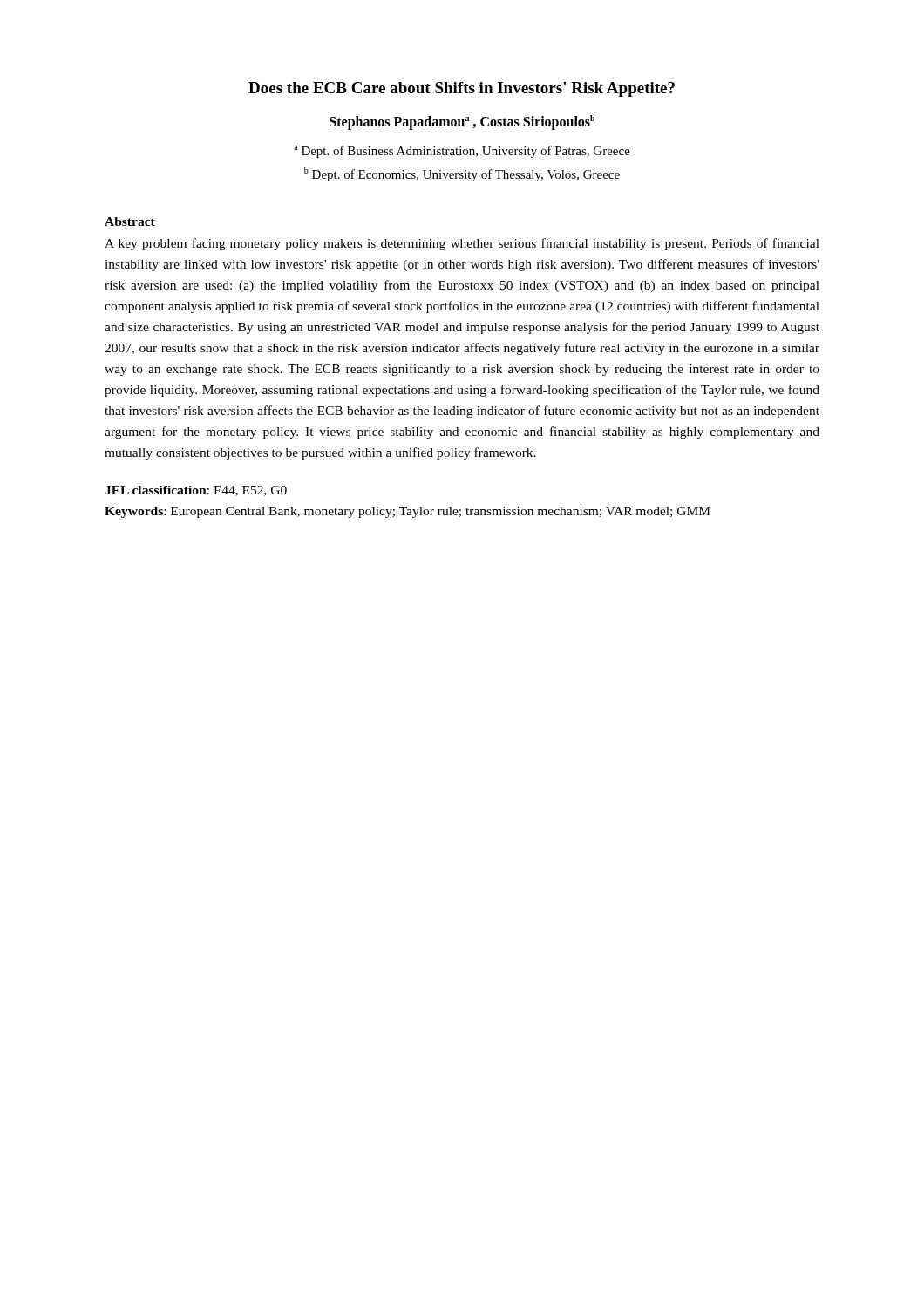Screen dimensions: 1308x924
Task: Navigate to the block starting "A key problem"
Action: pos(462,348)
